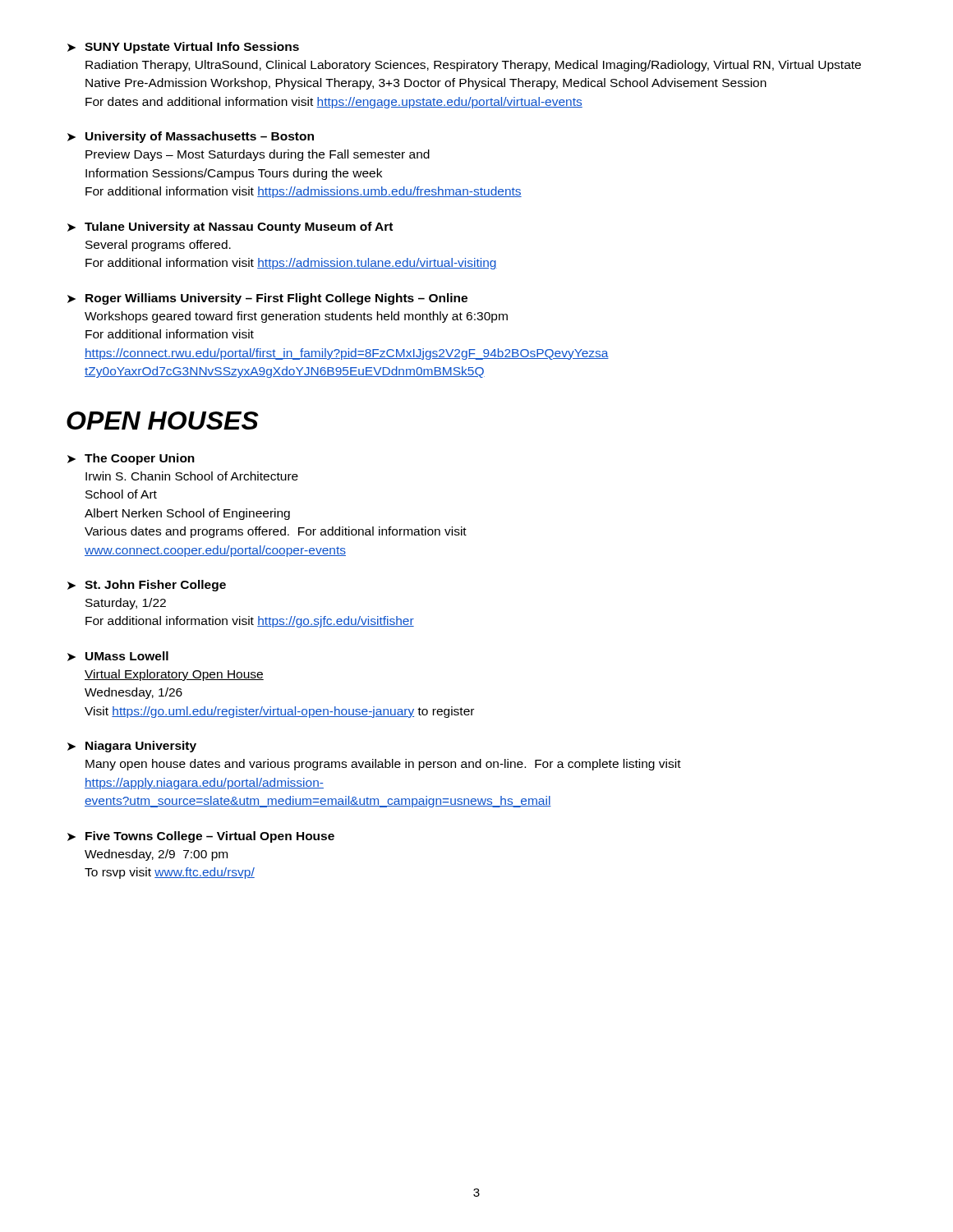Screen dimensions: 1232x953
Task: Point to the block starting "➤ Roger Williams University"
Action: pos(267,299)
